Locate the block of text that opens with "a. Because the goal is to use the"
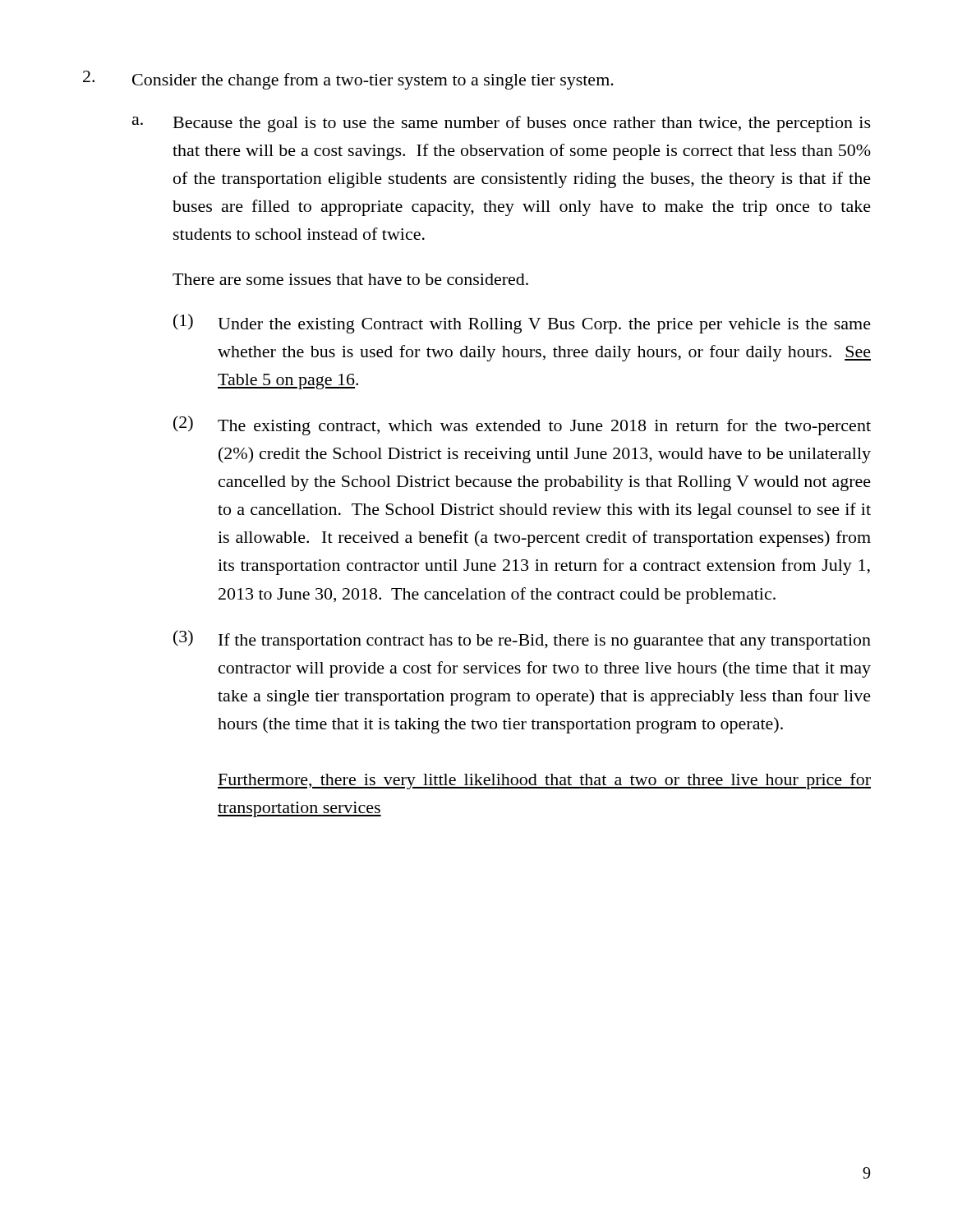Screen dimensions: 1232x953 [501, 179]
